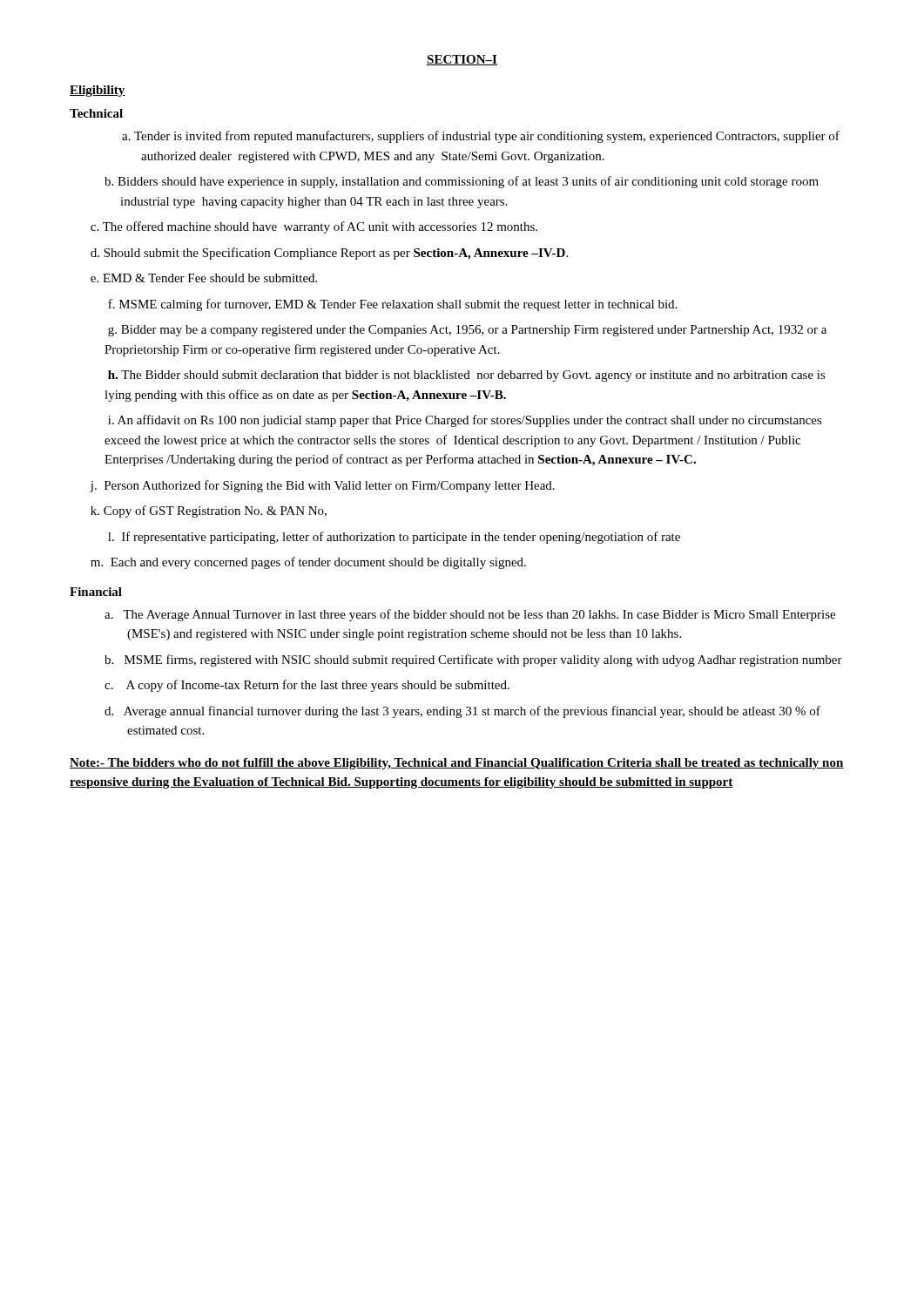
Task: Select the list item that reads "b. Bidders should have experience in supply, installation"
Action: (x=465, y=191)
